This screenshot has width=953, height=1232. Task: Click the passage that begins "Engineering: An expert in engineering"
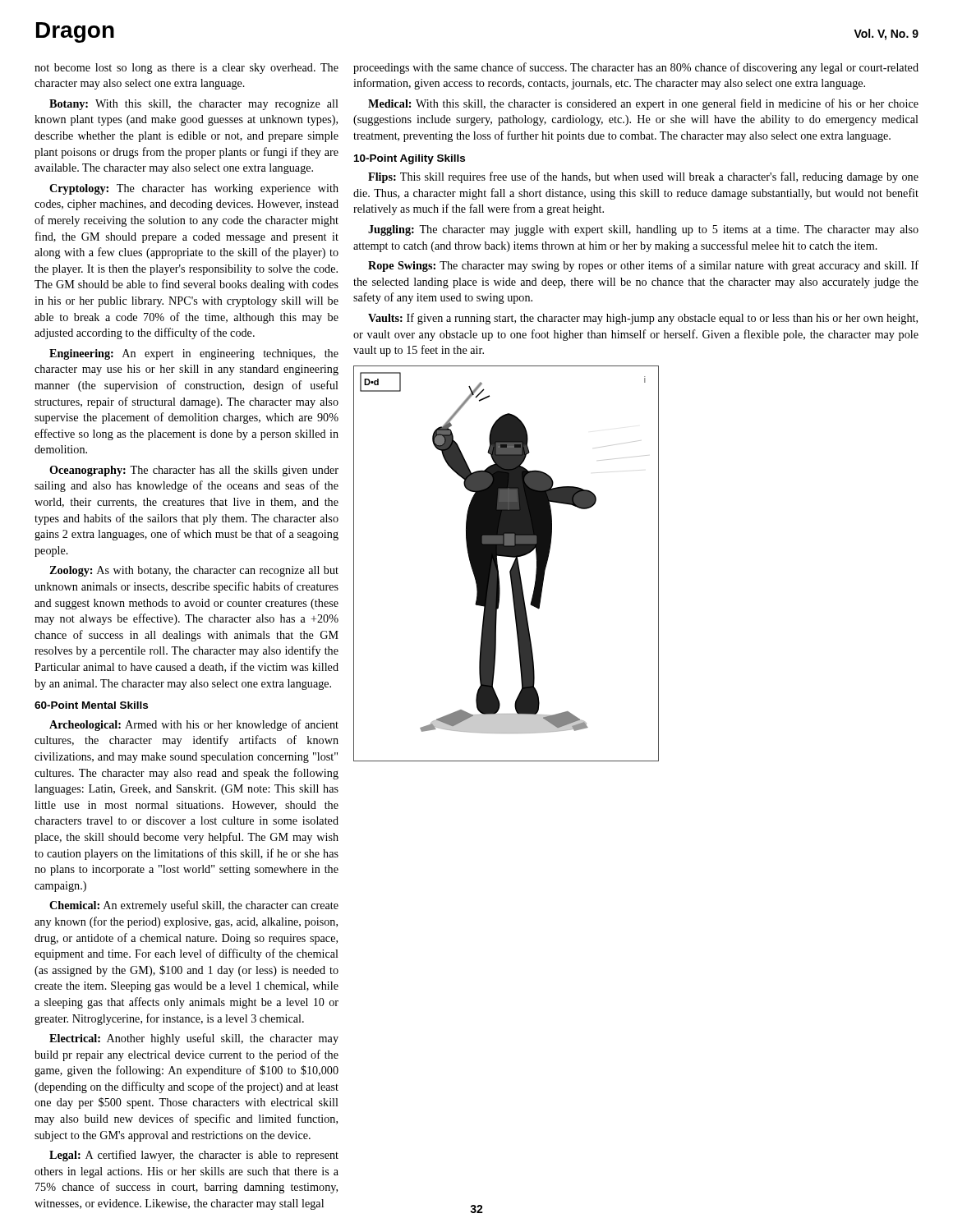click(187, 402)
